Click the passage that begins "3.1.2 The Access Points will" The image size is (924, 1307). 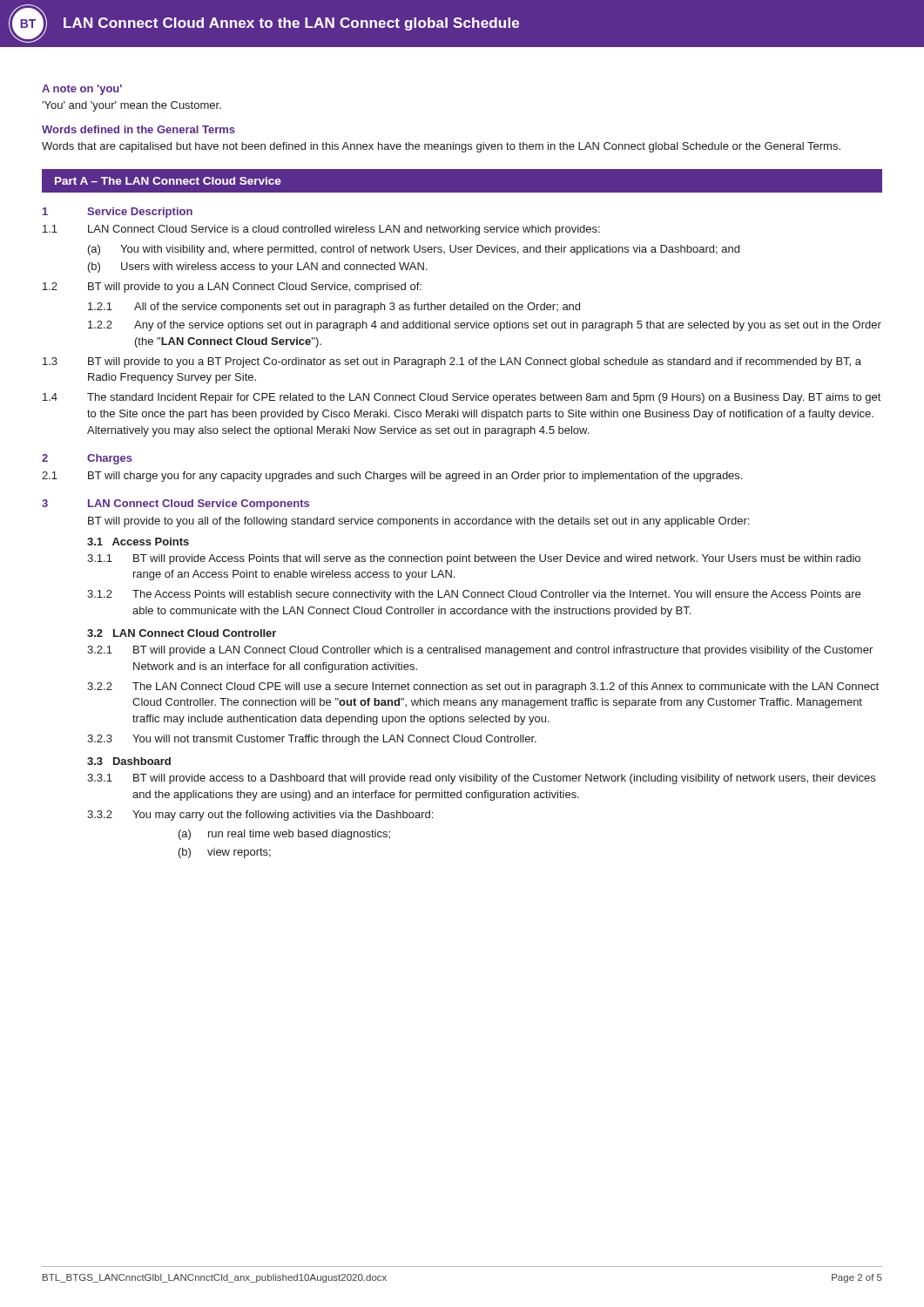pyautogui.click(x=462, y=603)
